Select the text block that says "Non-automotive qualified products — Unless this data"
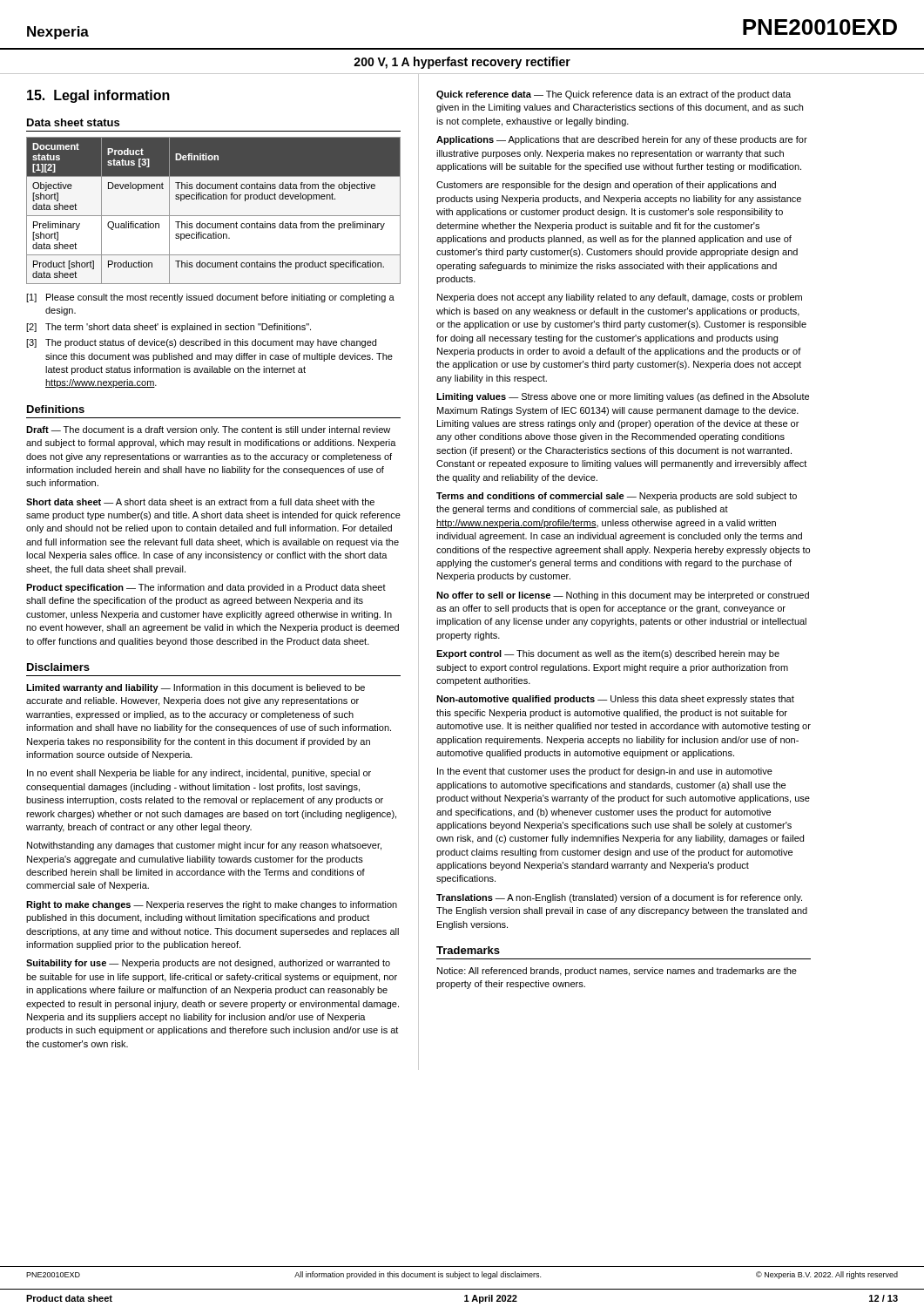This screenshot has width=924, height=1307. tap(623, 726)
